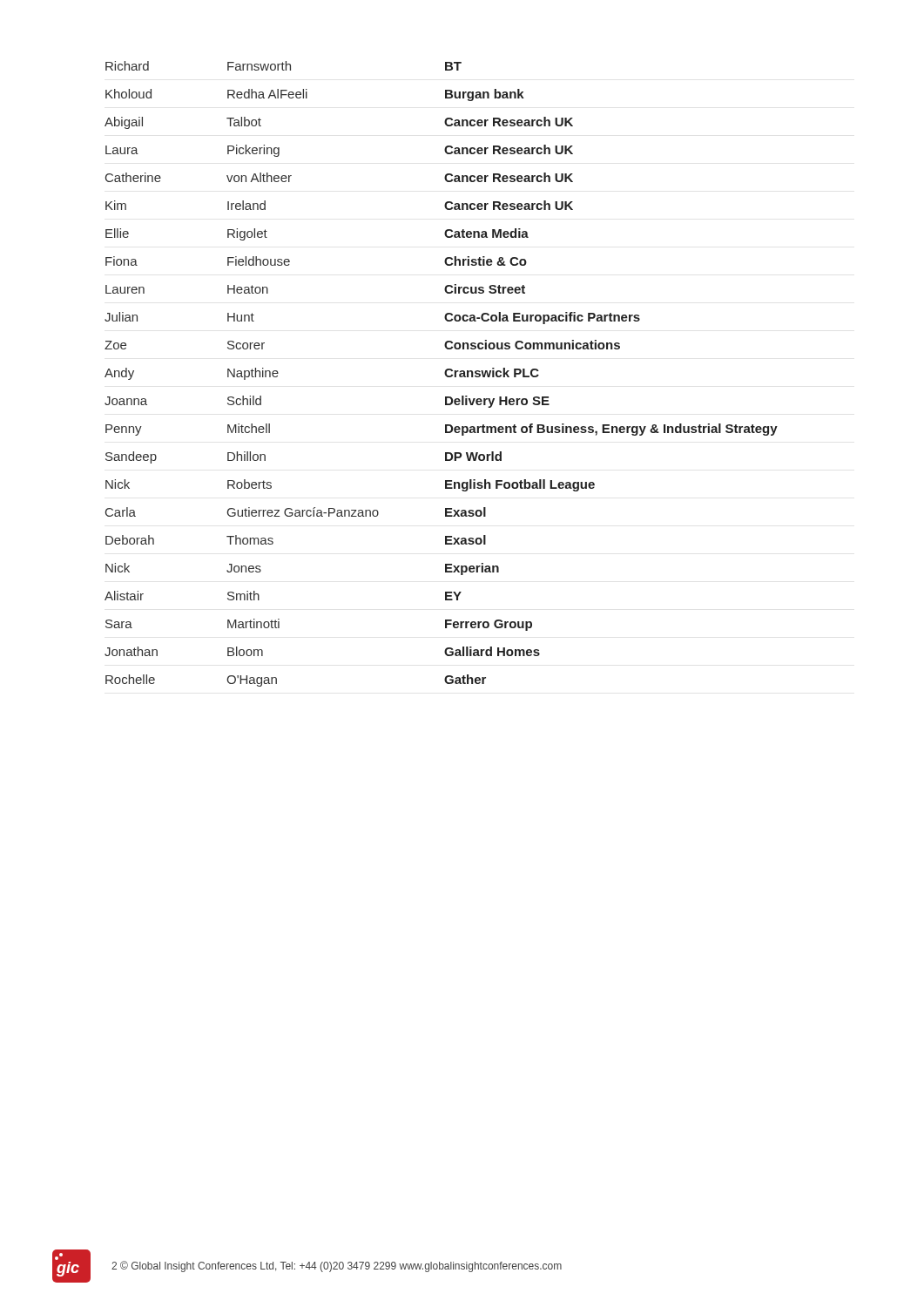Screen dimensions: 1307x924
Task: Point to "Jonathan Bloom Galliard Homes"
Action: [x=479, y=651]
